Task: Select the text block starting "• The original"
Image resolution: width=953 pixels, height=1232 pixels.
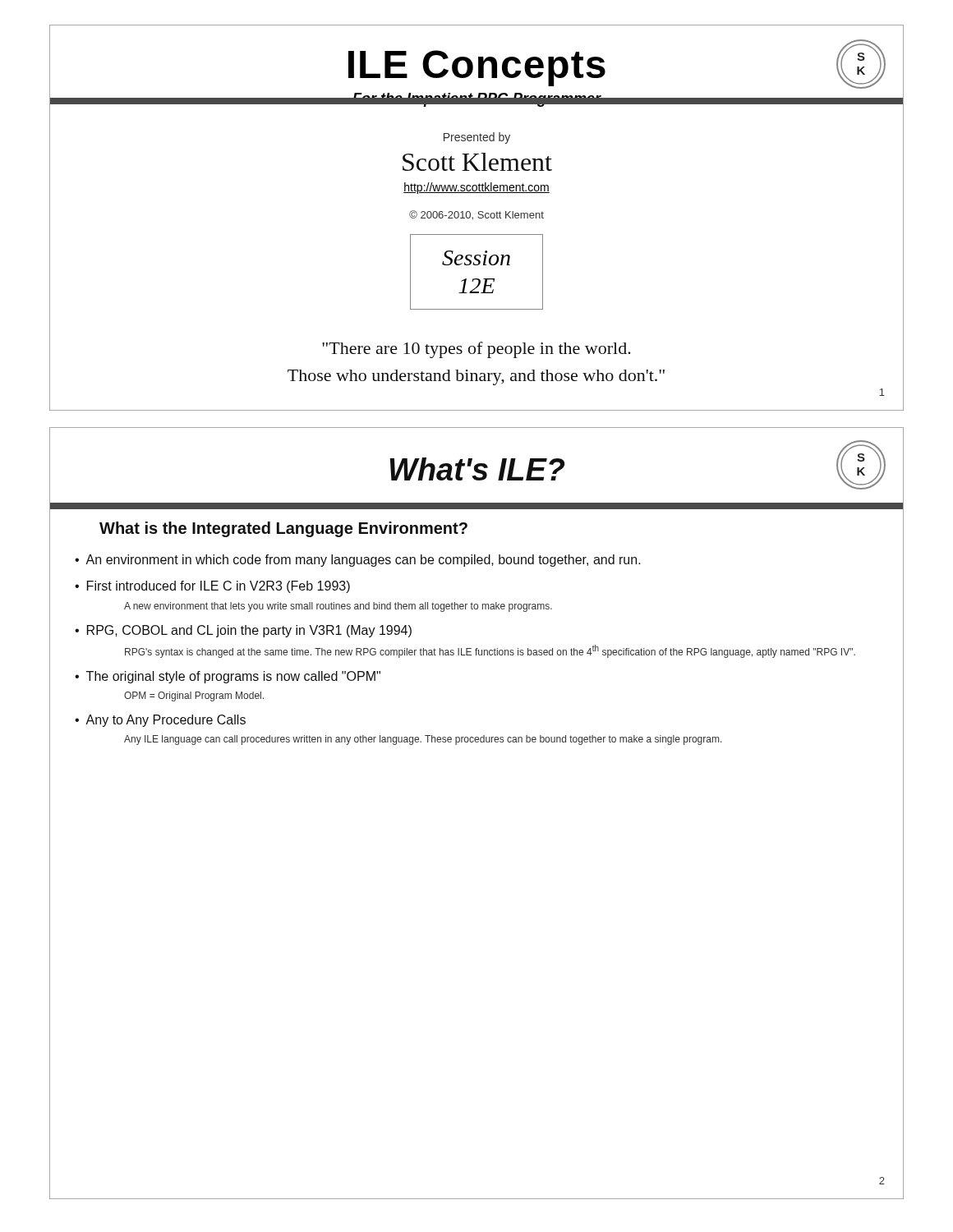Action: click(228, 677)
